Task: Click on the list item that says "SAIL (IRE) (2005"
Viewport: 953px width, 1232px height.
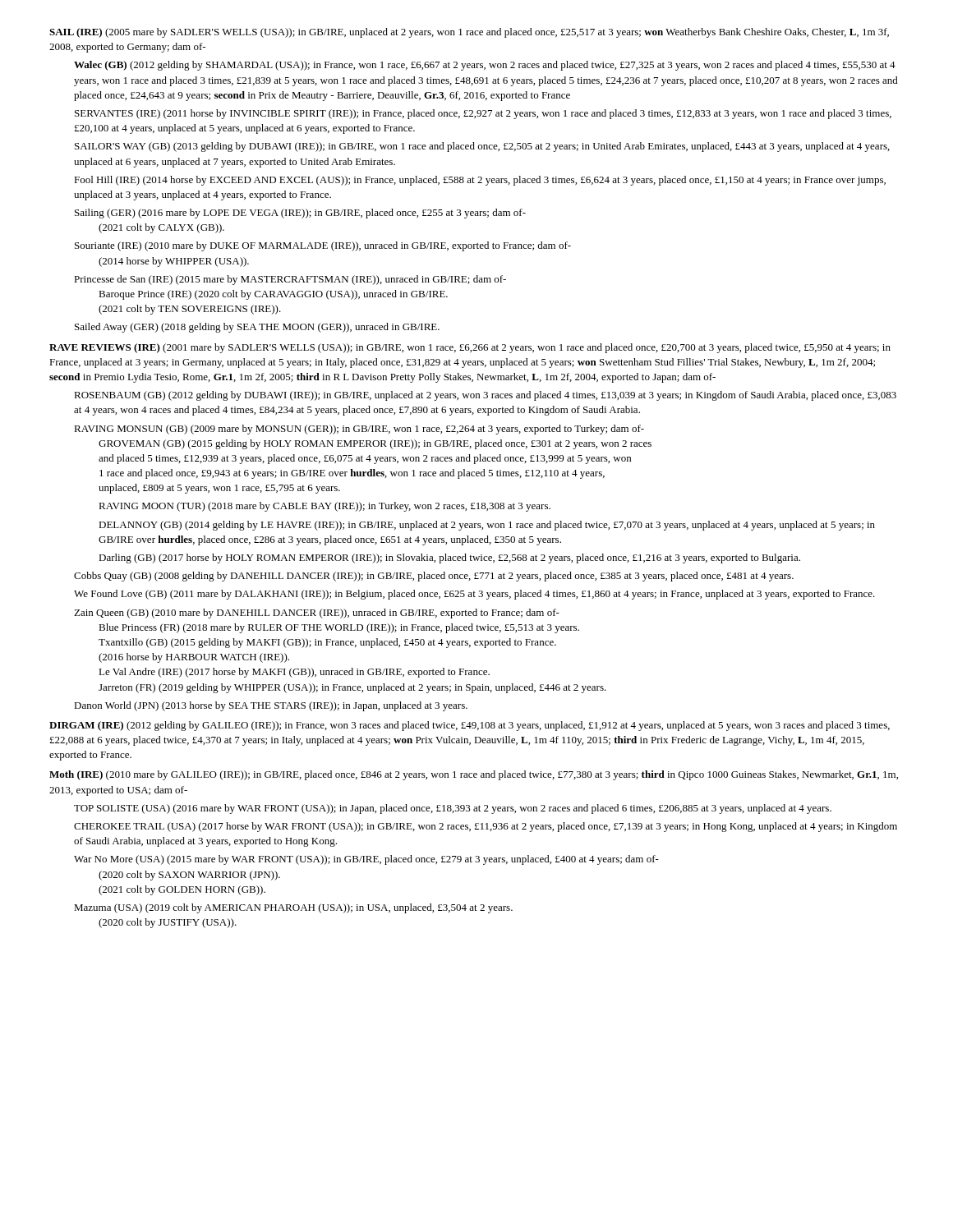Action: pyautogui.click(x=469, y=39)
